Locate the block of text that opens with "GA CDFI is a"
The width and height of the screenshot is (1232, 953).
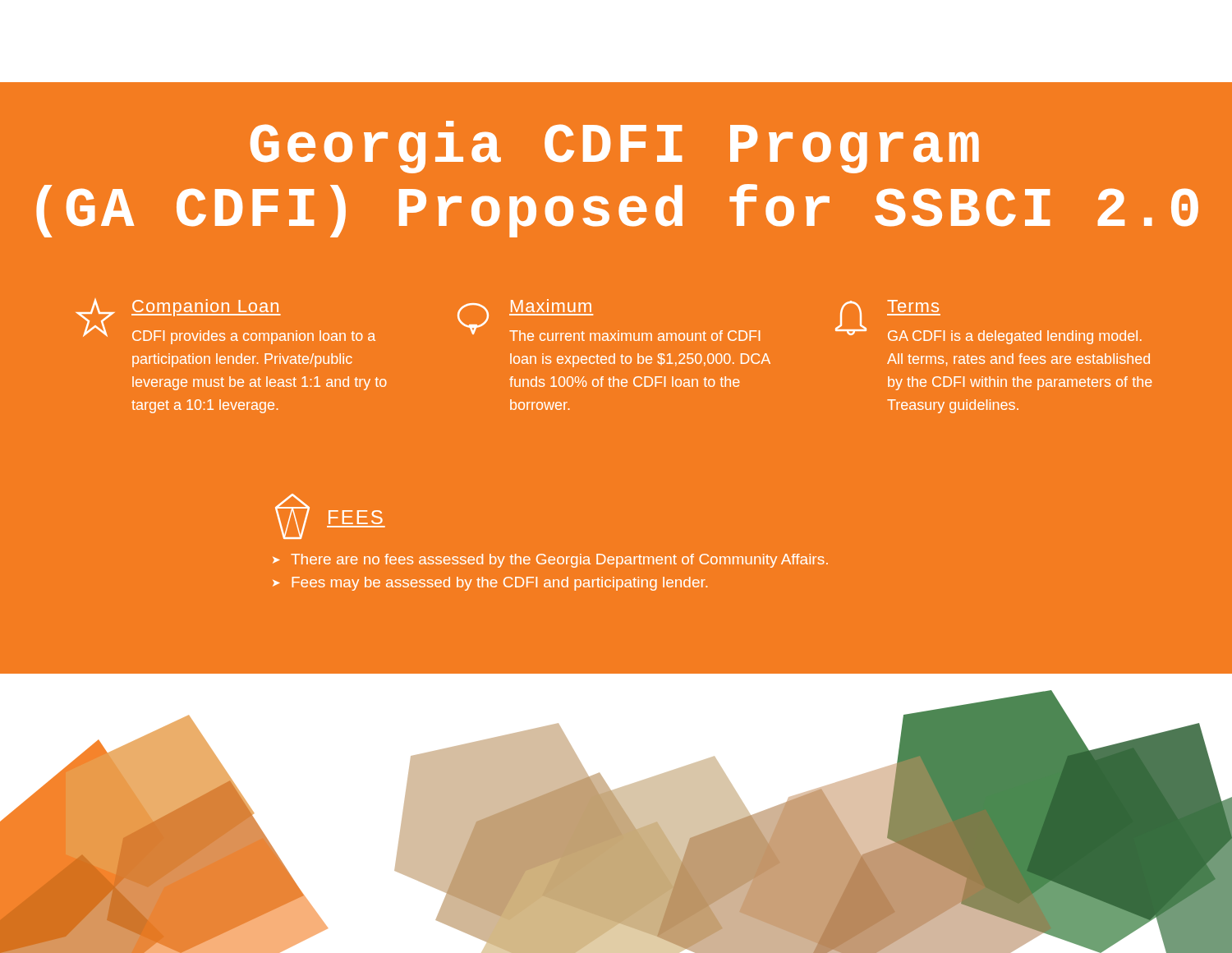[x=1020, y=370]
